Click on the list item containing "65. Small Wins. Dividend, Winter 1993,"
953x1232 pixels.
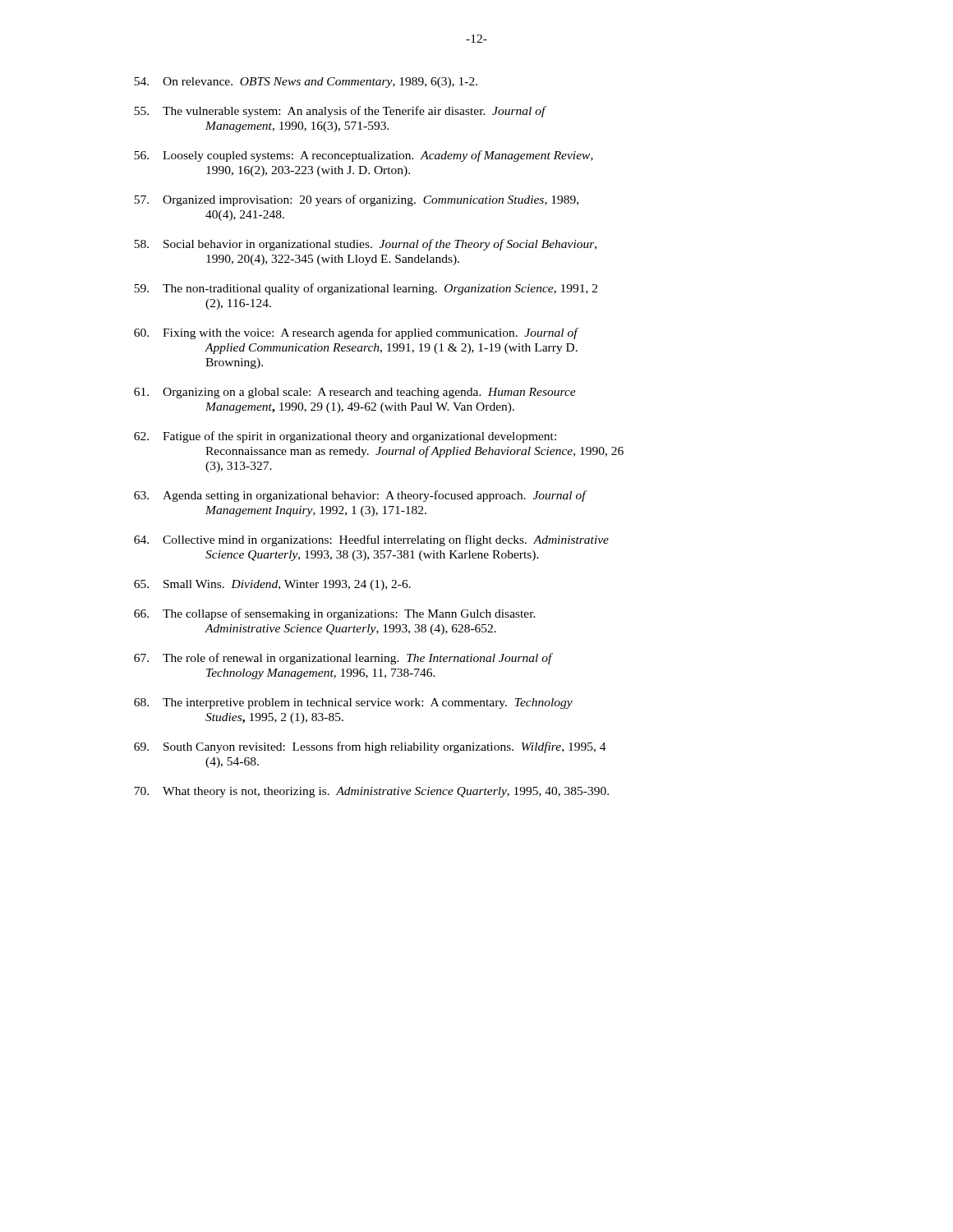pos(272,585)
